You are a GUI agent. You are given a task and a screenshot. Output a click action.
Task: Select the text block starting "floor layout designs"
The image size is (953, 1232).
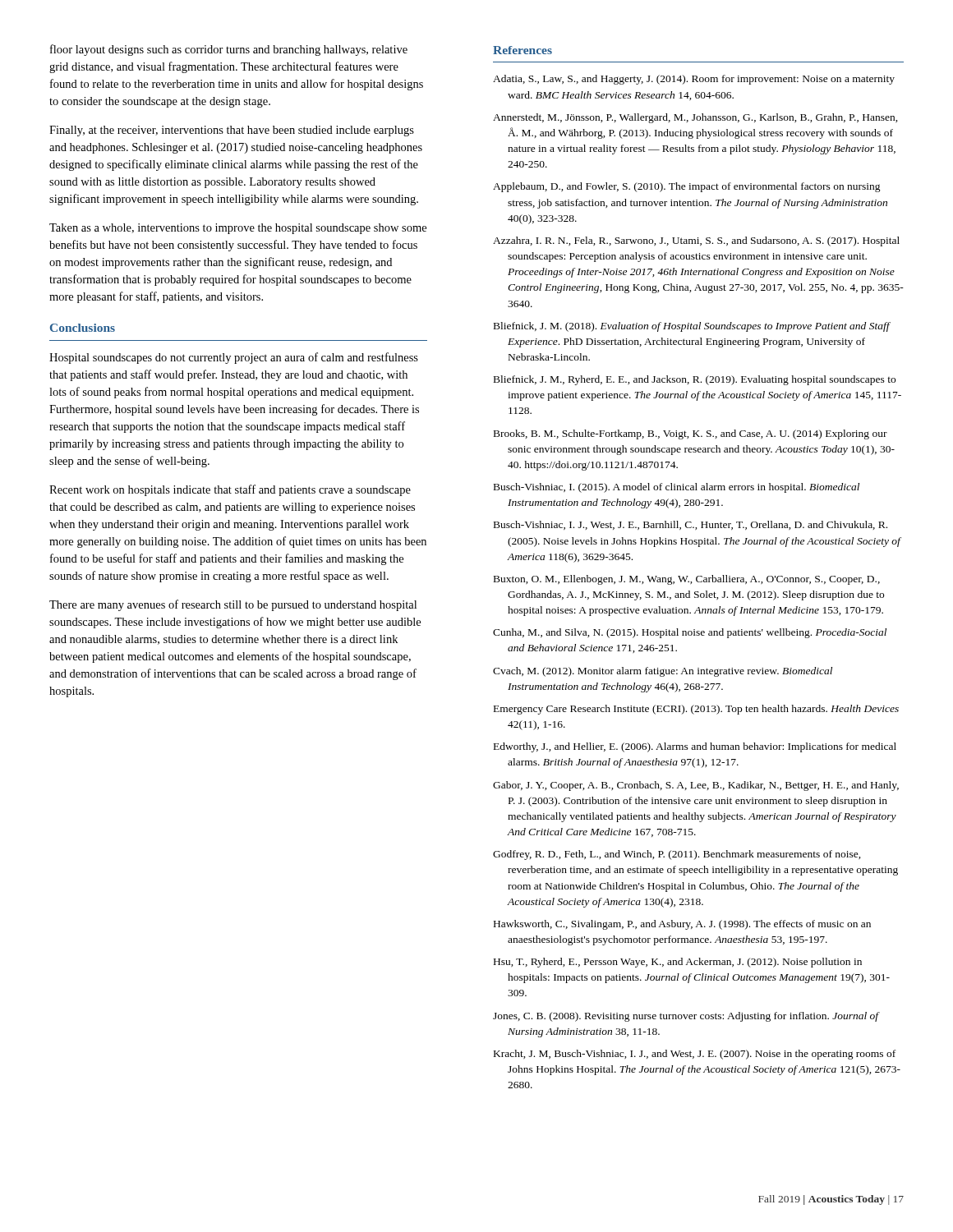(238, 173)
